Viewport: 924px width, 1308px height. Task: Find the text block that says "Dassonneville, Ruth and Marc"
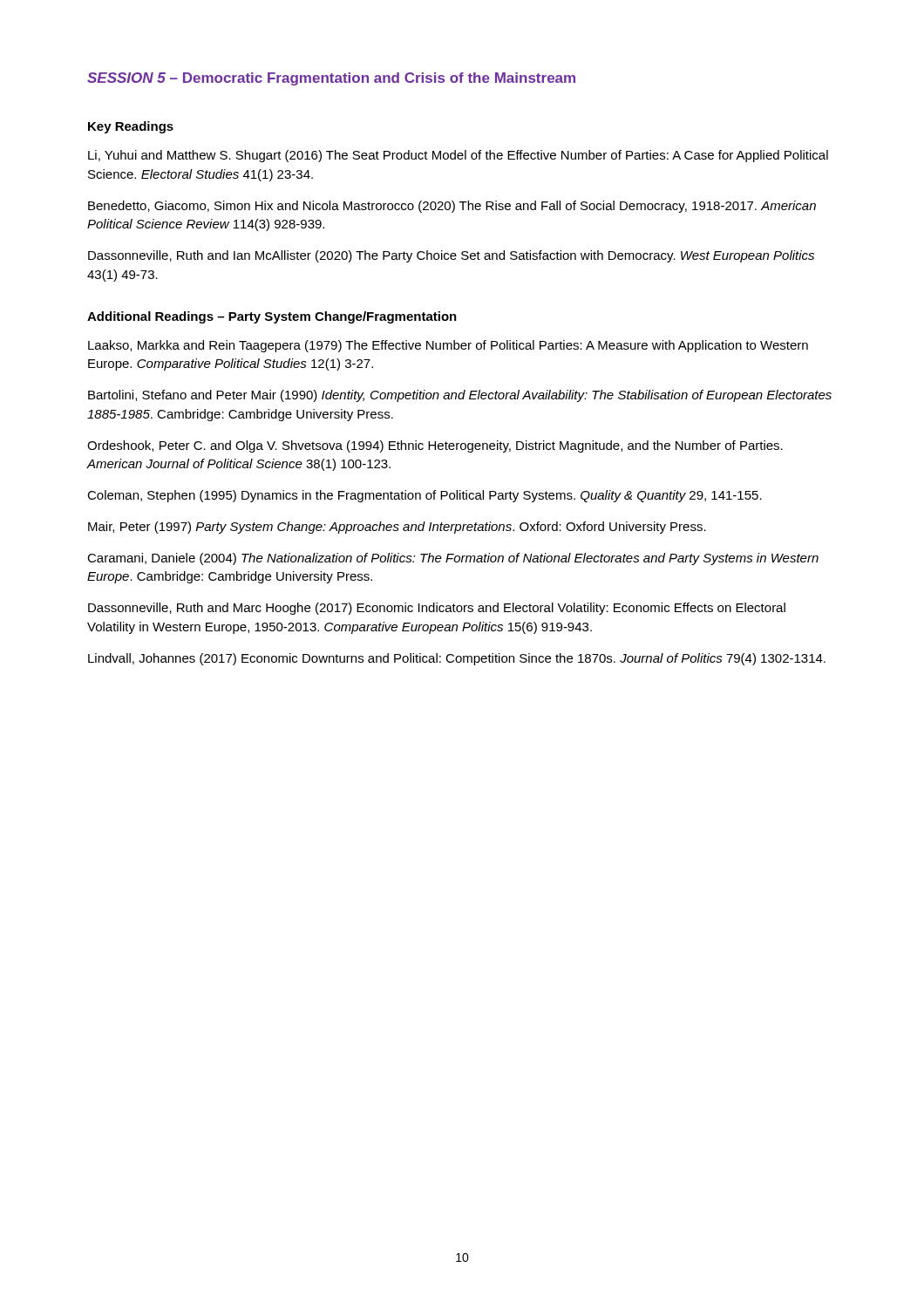pyautogui.click(x=437, y=617)
